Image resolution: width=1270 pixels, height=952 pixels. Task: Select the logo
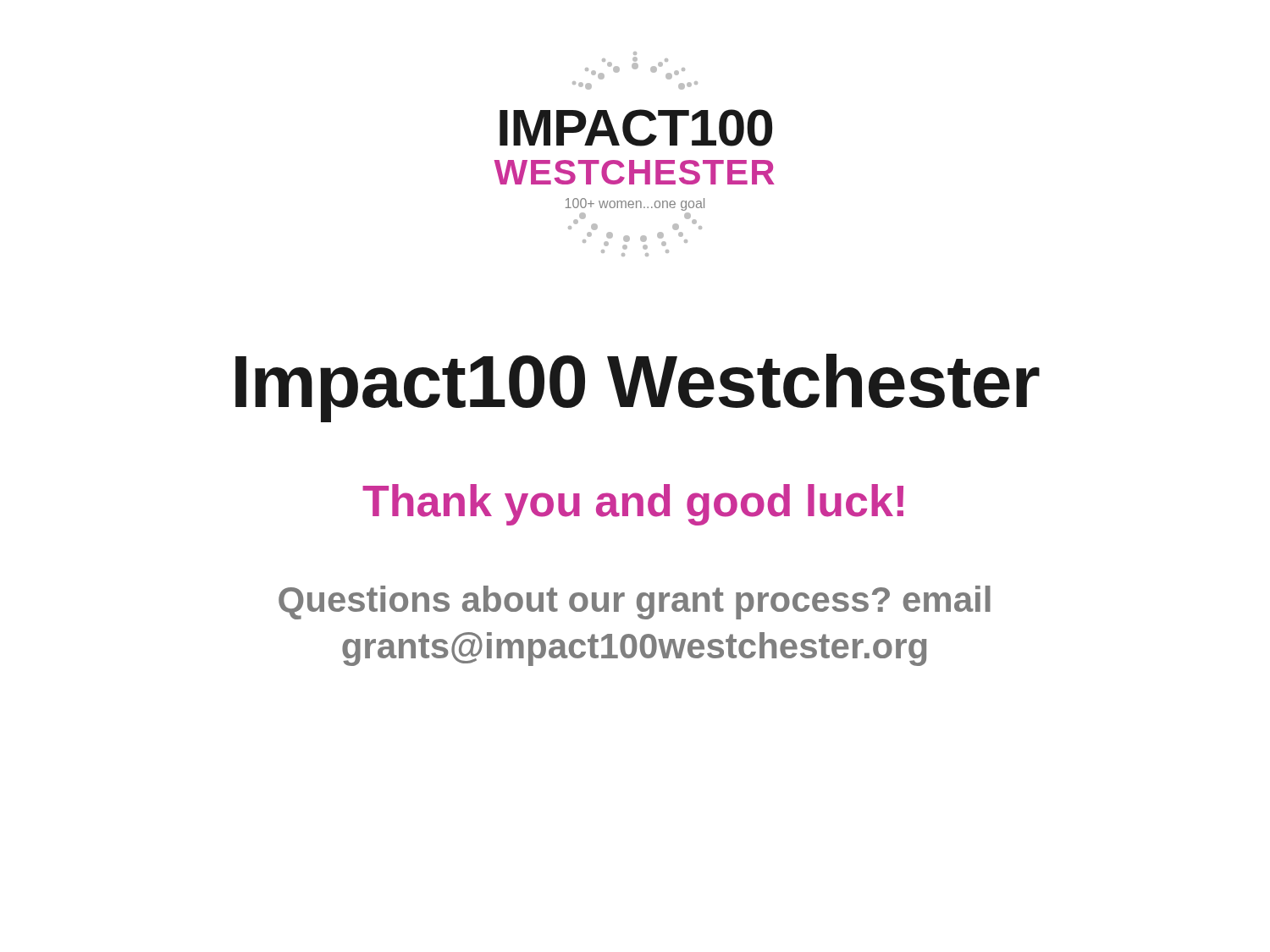point(635,161)
